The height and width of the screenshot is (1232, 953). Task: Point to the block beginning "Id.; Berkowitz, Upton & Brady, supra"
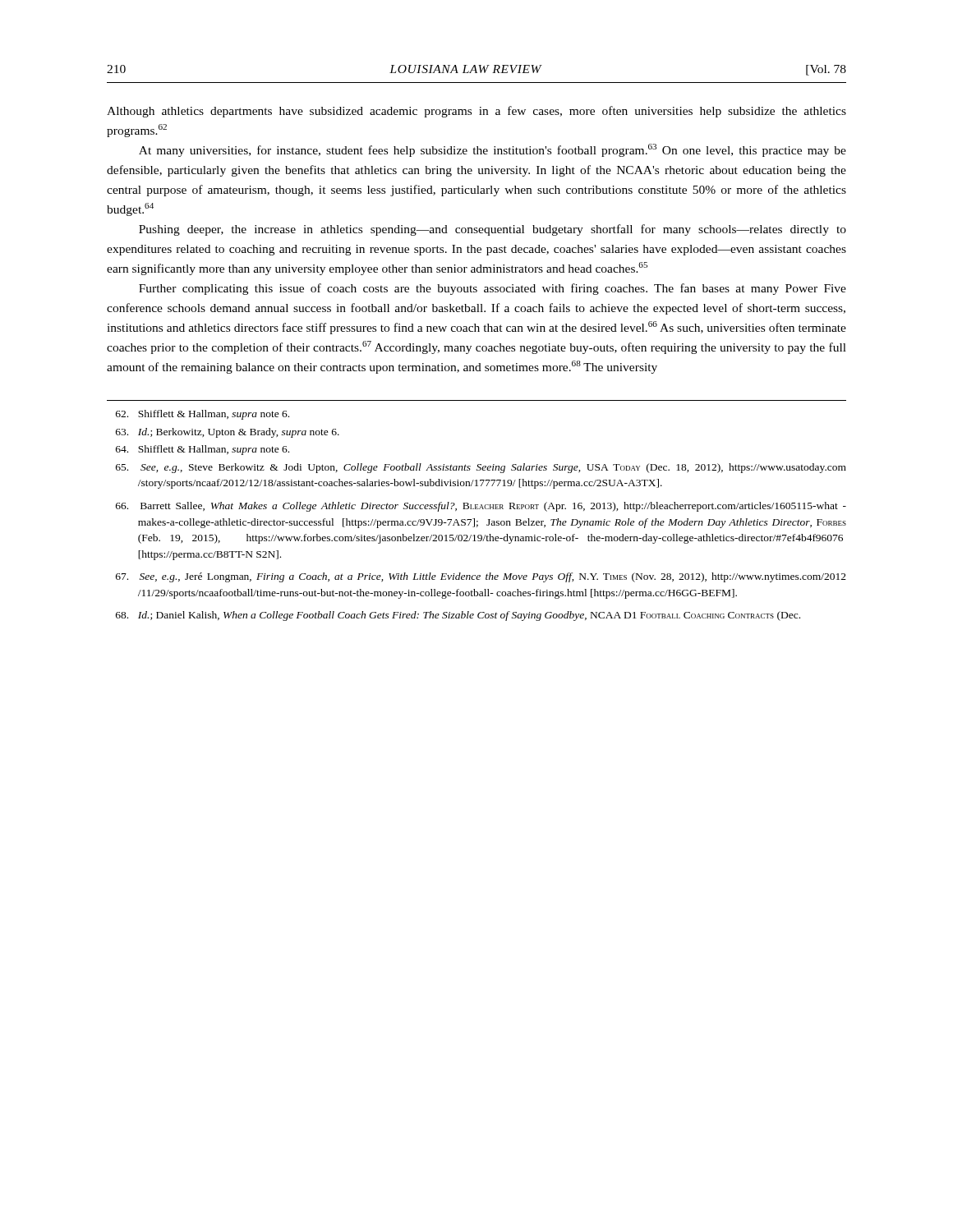223,432
